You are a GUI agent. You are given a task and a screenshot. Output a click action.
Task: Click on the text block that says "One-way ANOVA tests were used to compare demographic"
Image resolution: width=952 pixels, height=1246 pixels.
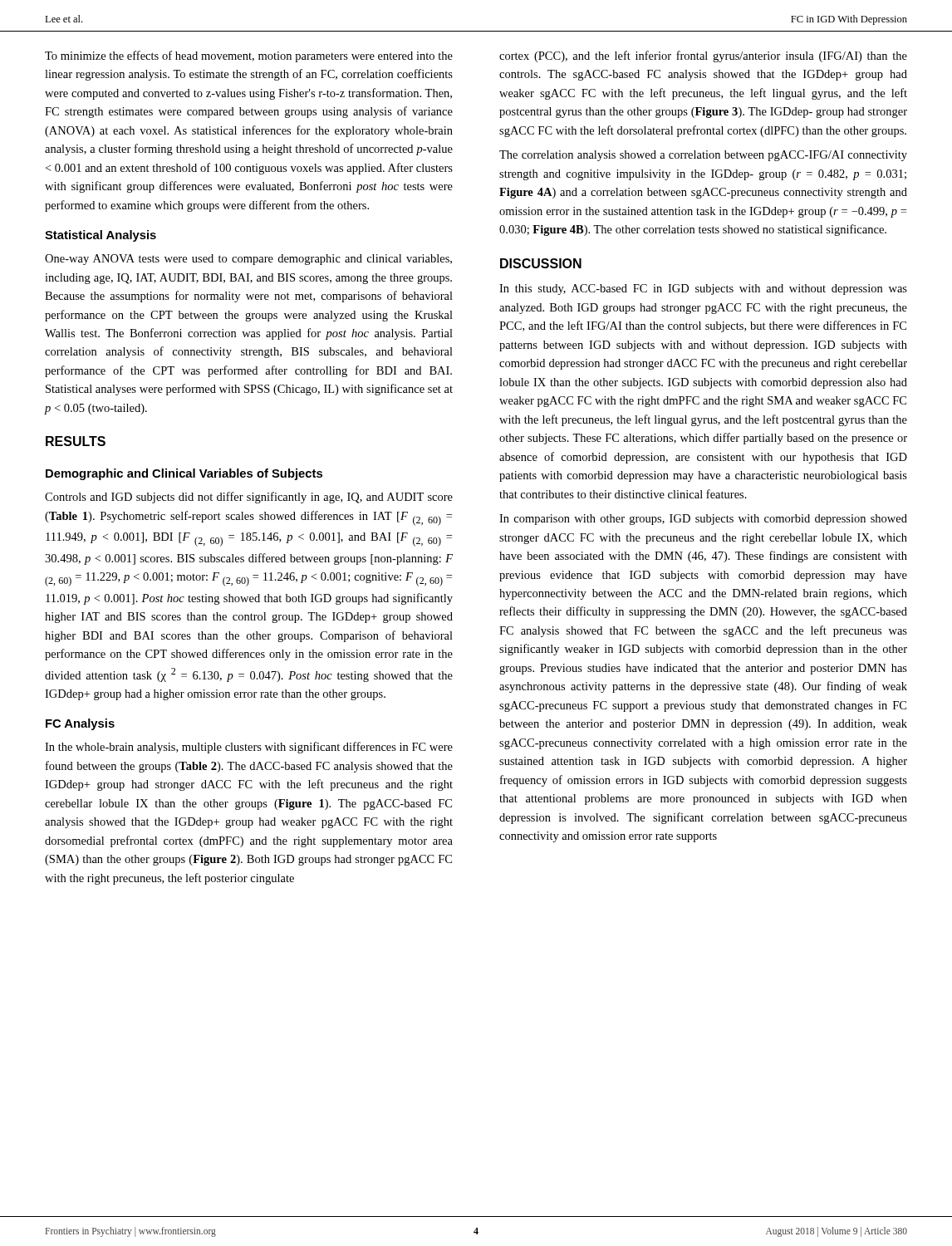pos(249,333)
